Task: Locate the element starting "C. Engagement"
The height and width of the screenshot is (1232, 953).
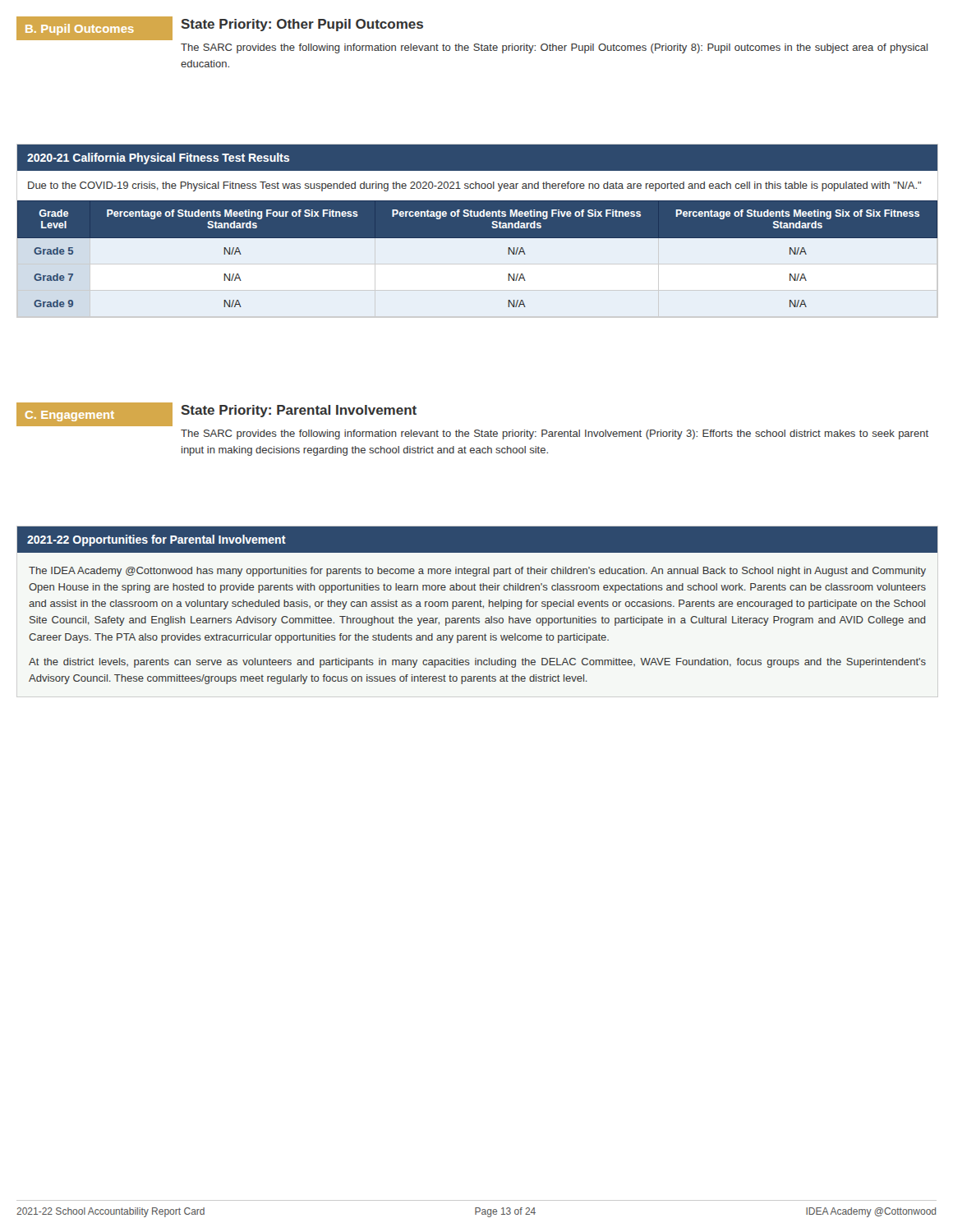Action: click(94, 414)
